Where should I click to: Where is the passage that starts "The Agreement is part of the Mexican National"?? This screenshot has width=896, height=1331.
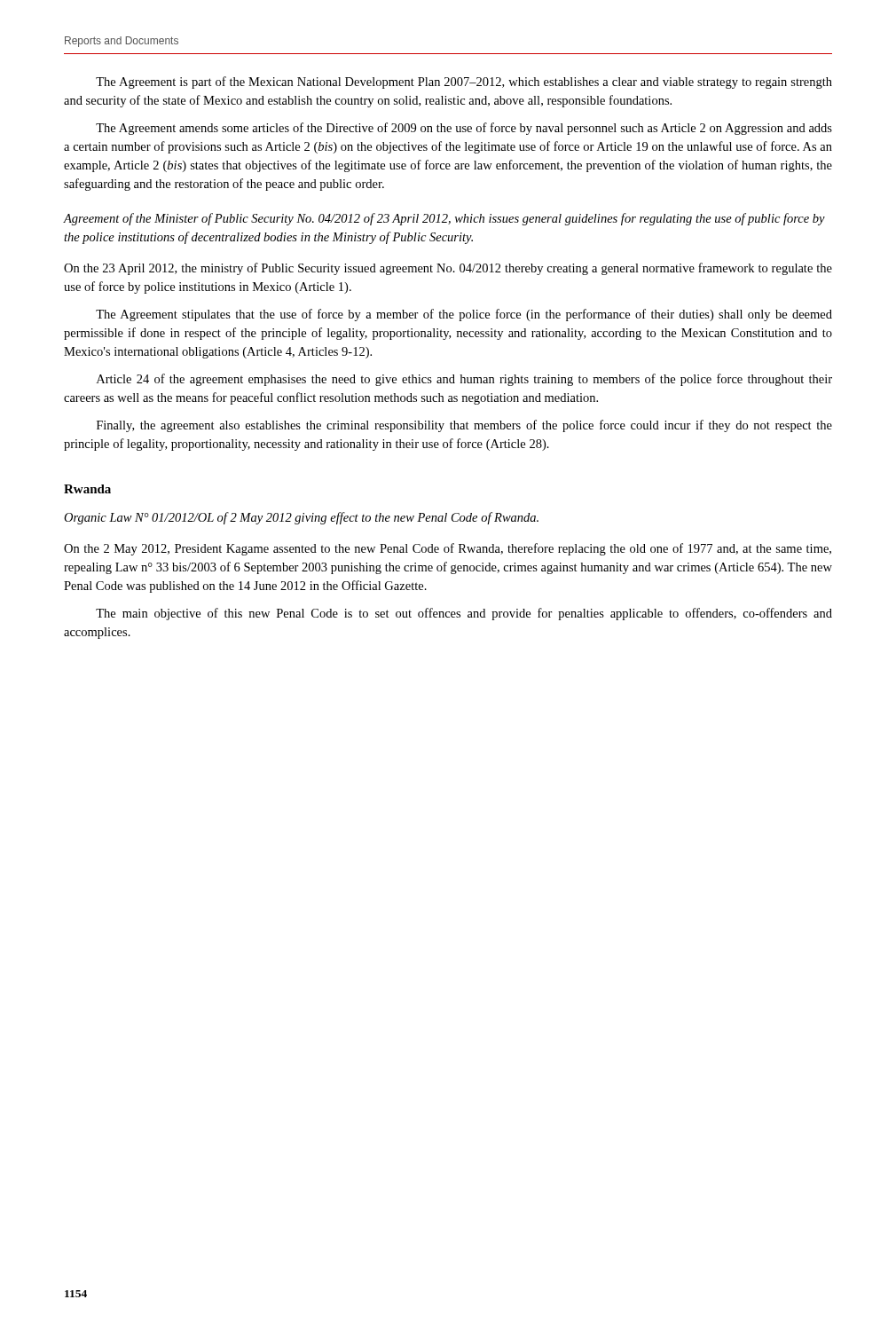pyautogui.click(x=448, y=91)
